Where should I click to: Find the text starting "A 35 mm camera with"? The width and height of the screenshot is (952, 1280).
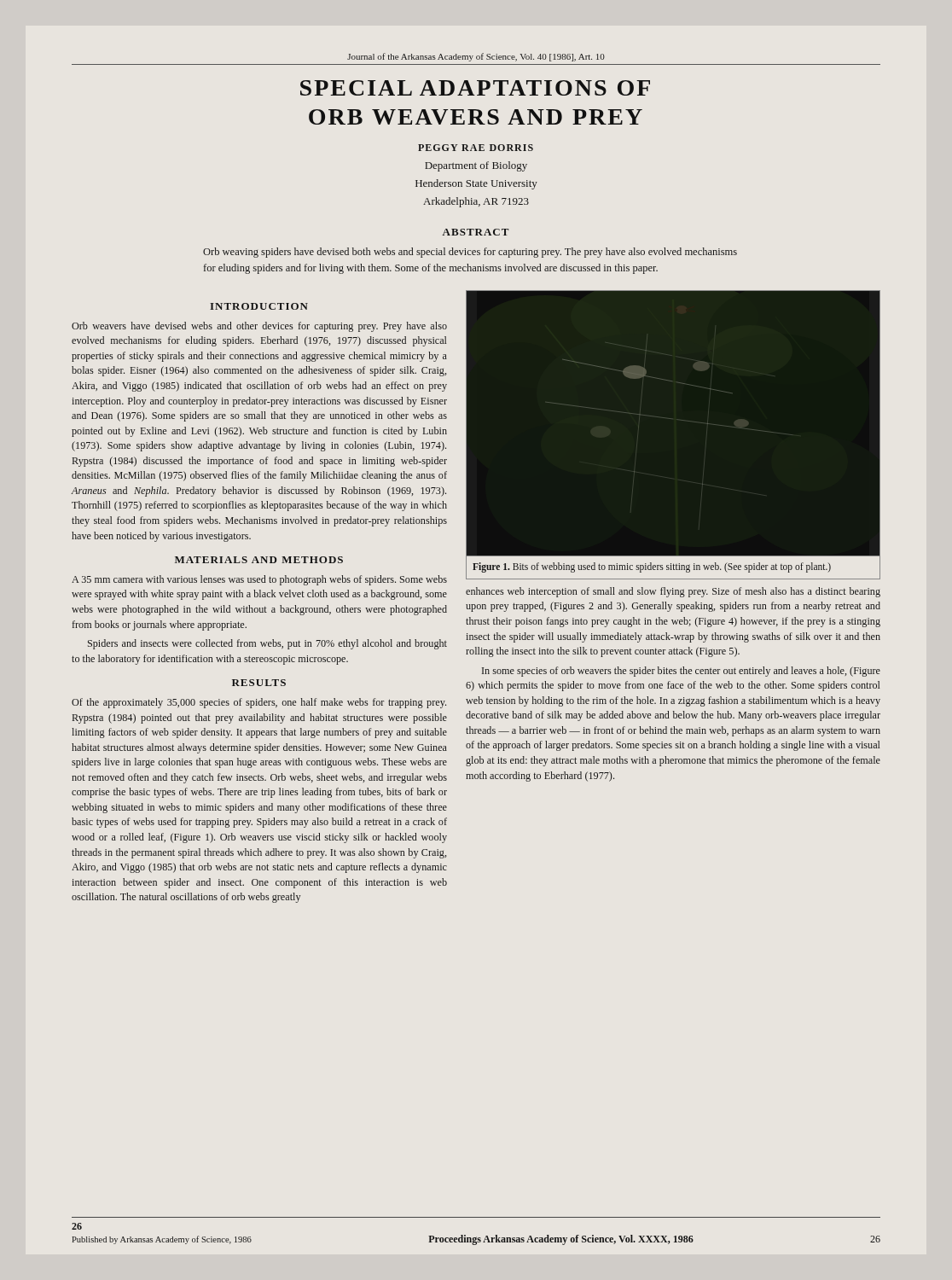point(259,620)
